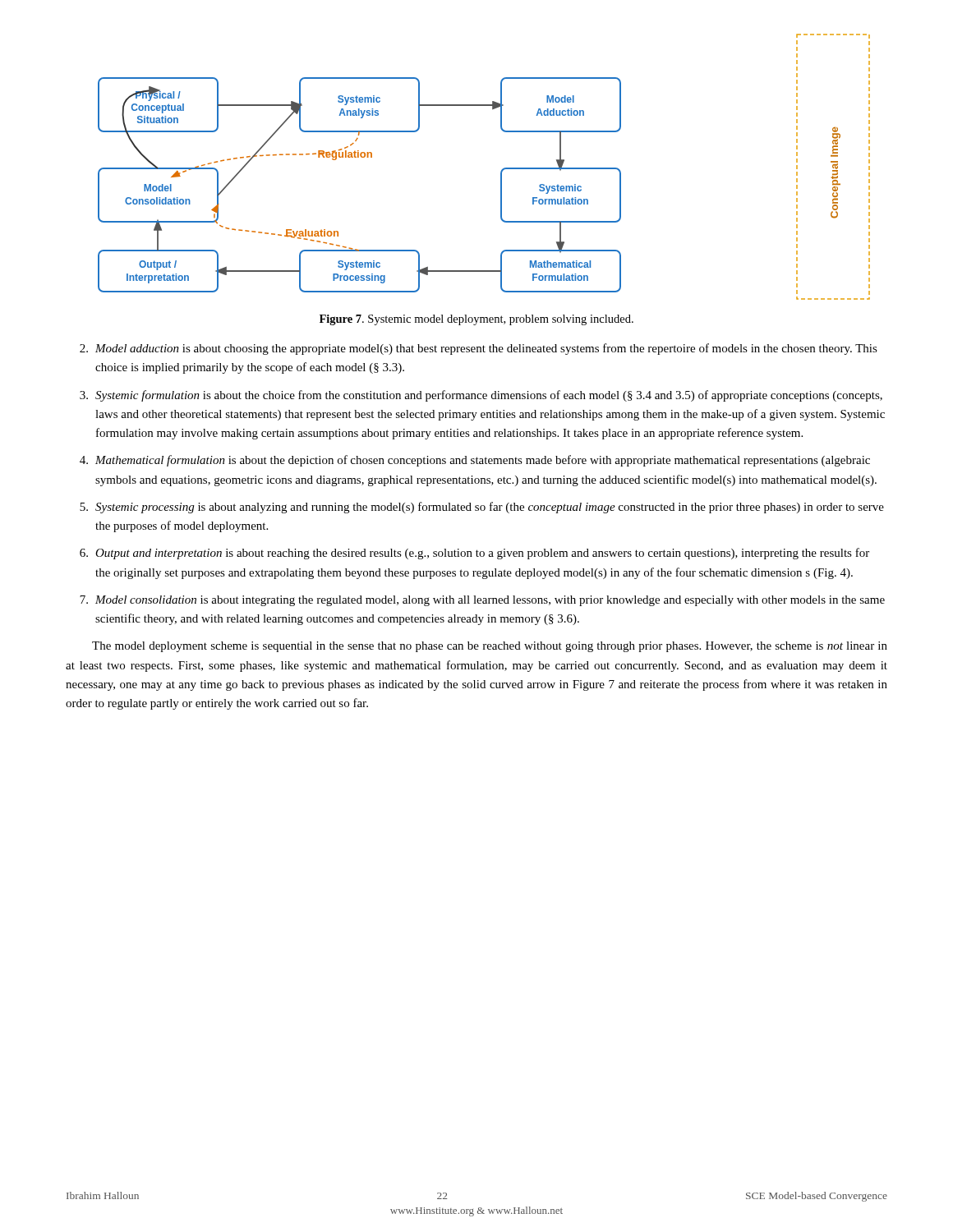Image resolution: width=953 pixels, height=1232 pixels.
Task: Find the text block that says "The model deployment scheme is sequential in"
Action: click(x=476, y=674)
